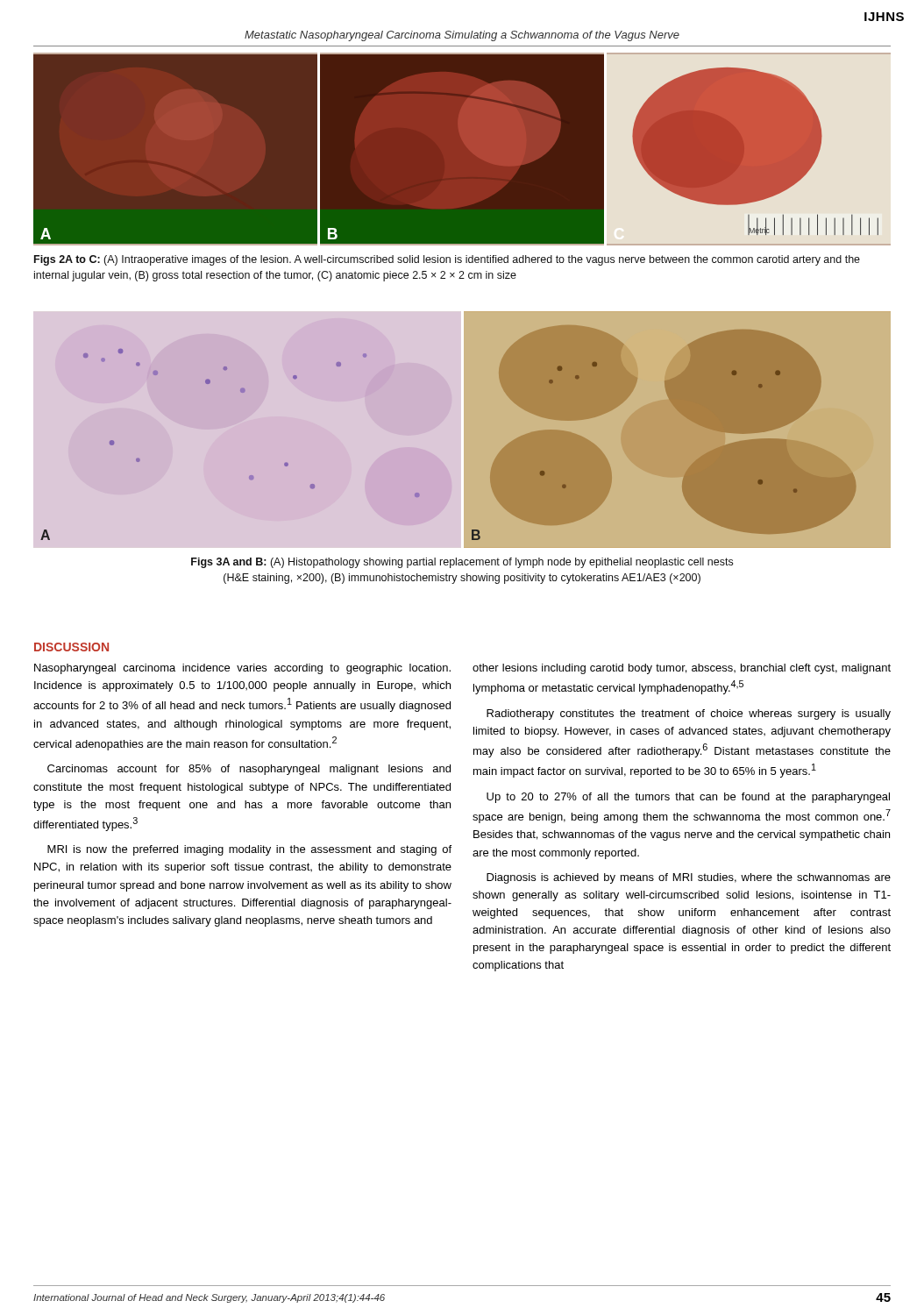Select the text block containing "Nasopharyngeal carcinoma incidence"
924x1315 pixels.
point(242,706)
